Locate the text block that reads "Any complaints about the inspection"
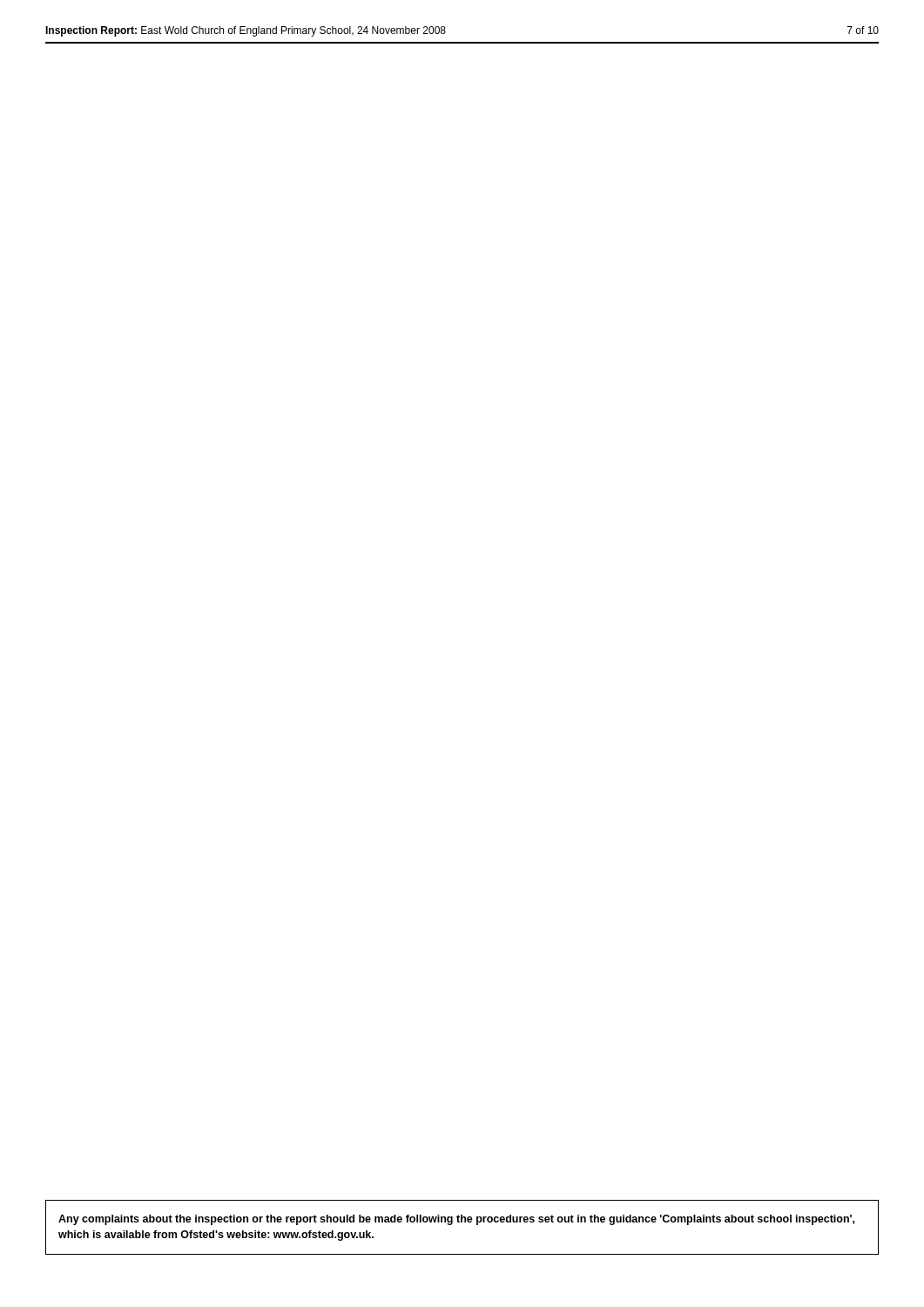The image size is (924, 1307). point(457,1227)
